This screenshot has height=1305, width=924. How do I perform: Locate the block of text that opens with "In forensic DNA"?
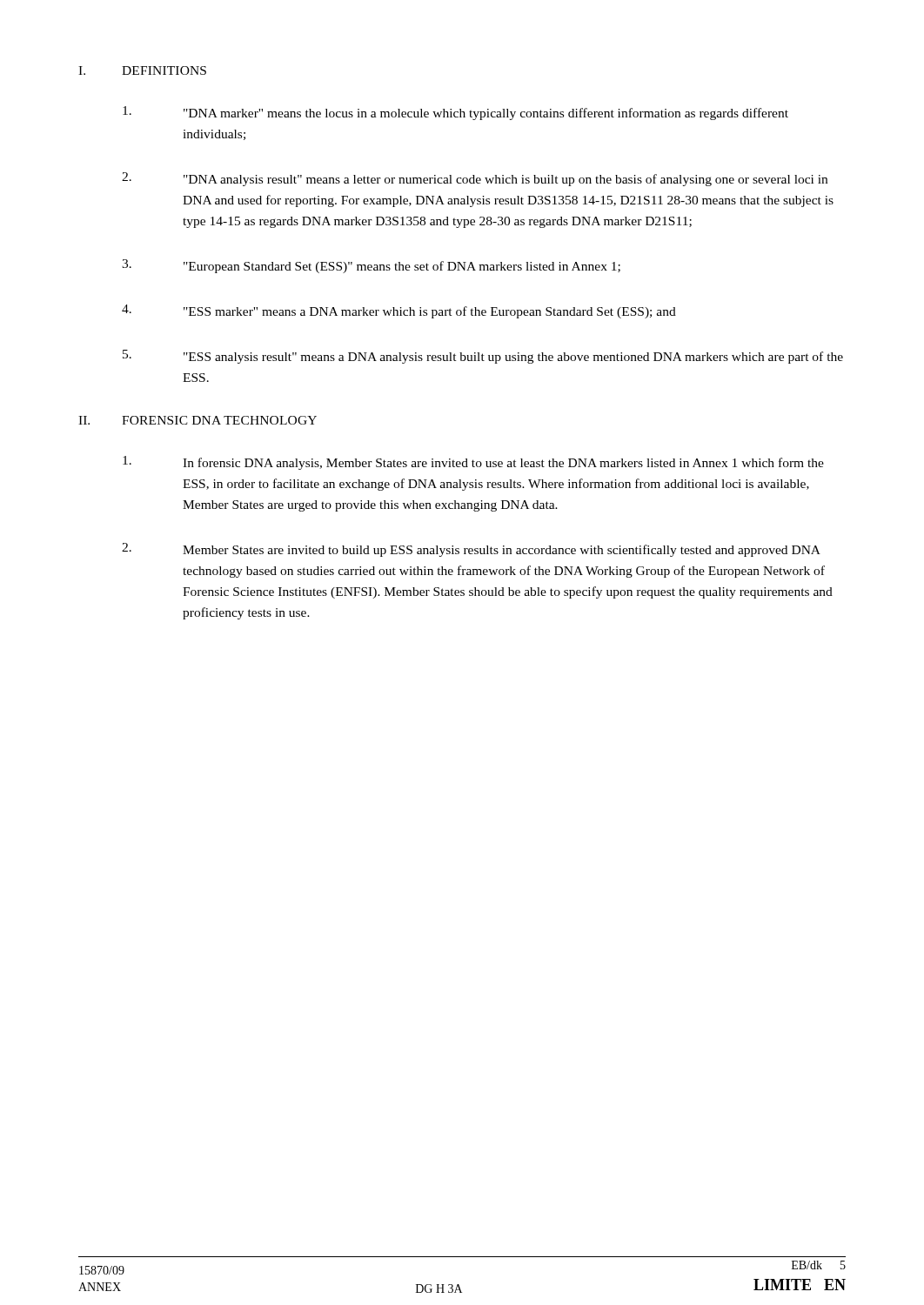[462, 484]
